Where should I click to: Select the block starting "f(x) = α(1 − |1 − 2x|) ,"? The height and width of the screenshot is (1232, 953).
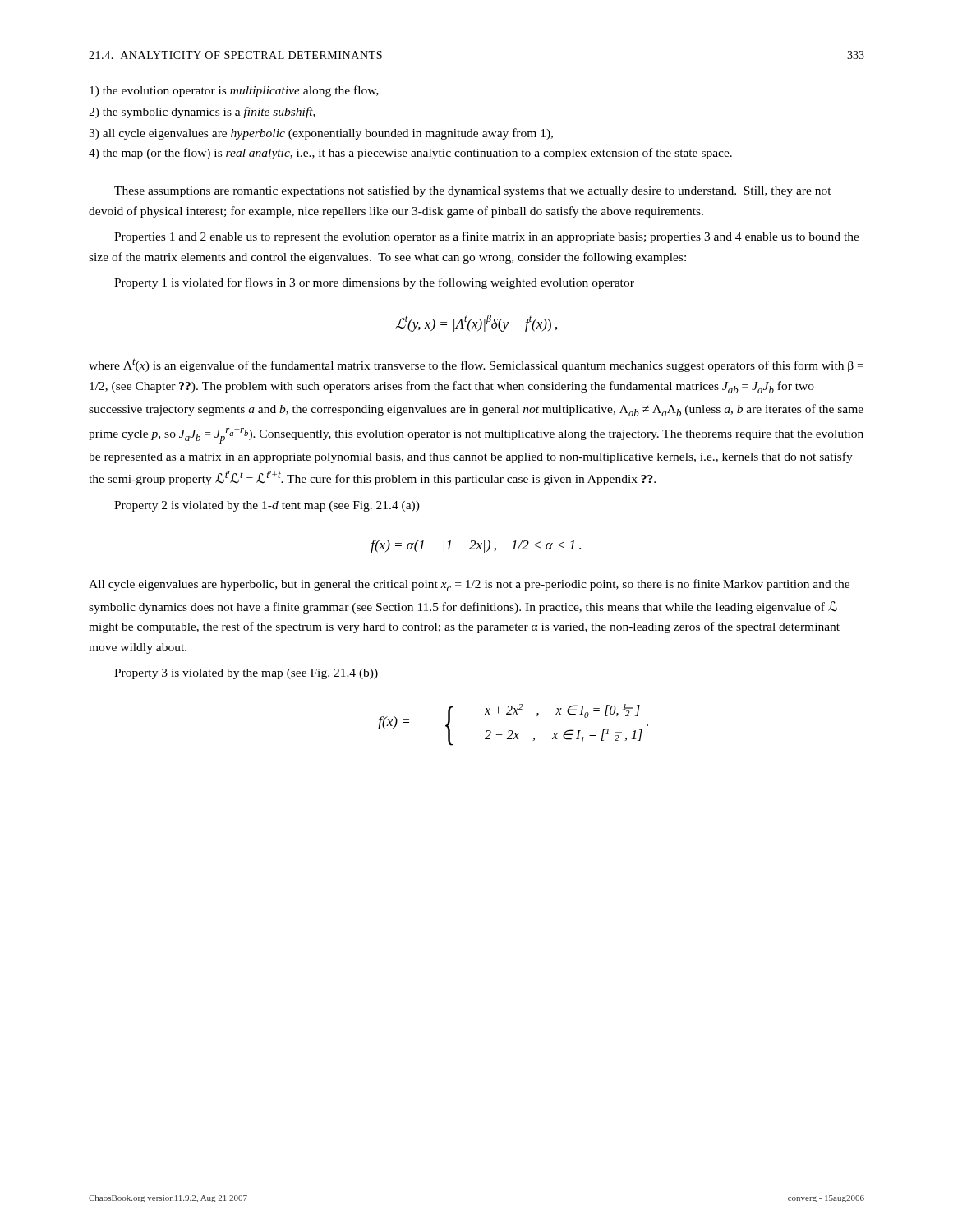[x=476, y=545]
